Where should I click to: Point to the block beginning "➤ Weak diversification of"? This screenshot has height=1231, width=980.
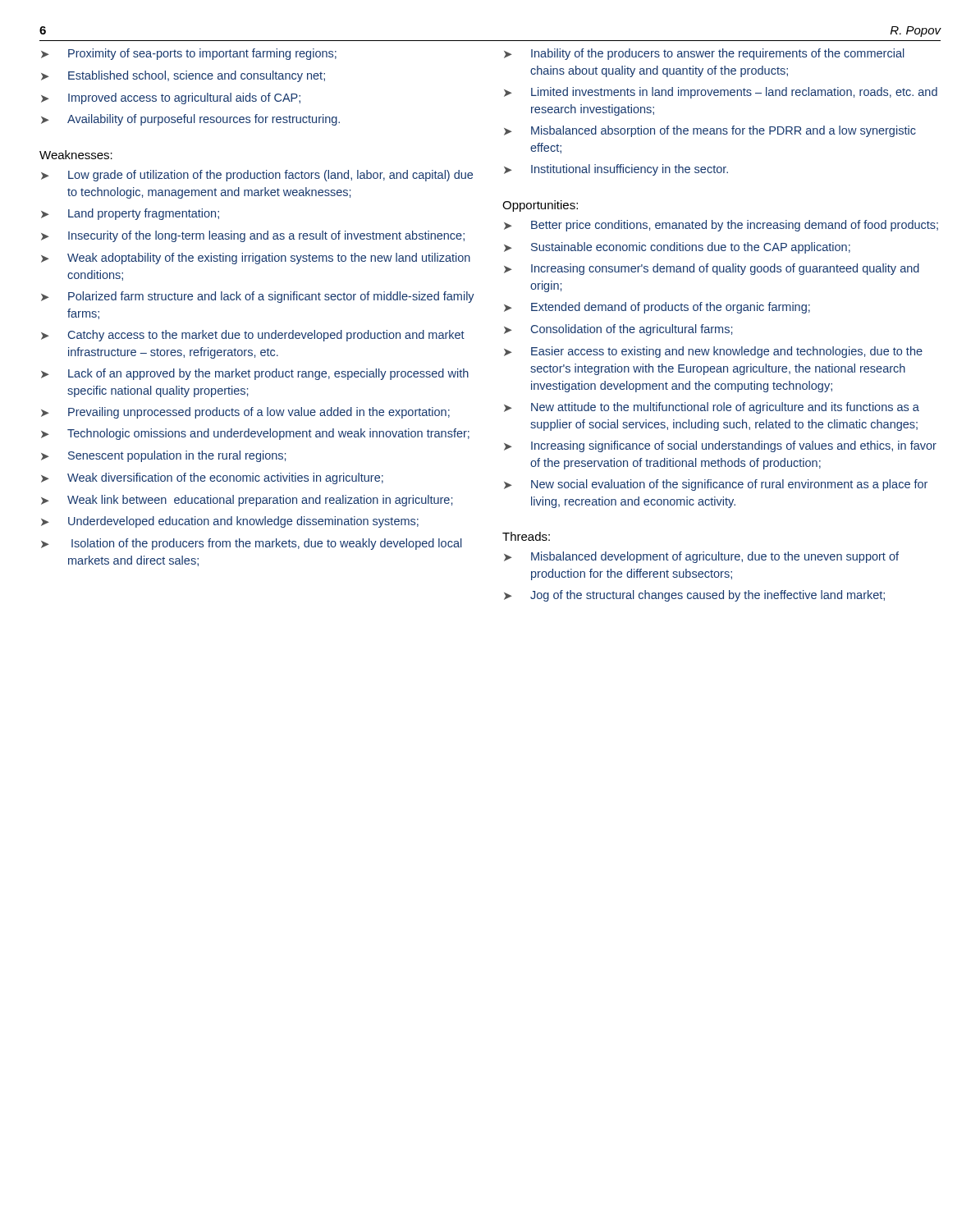tap(259, 478)
